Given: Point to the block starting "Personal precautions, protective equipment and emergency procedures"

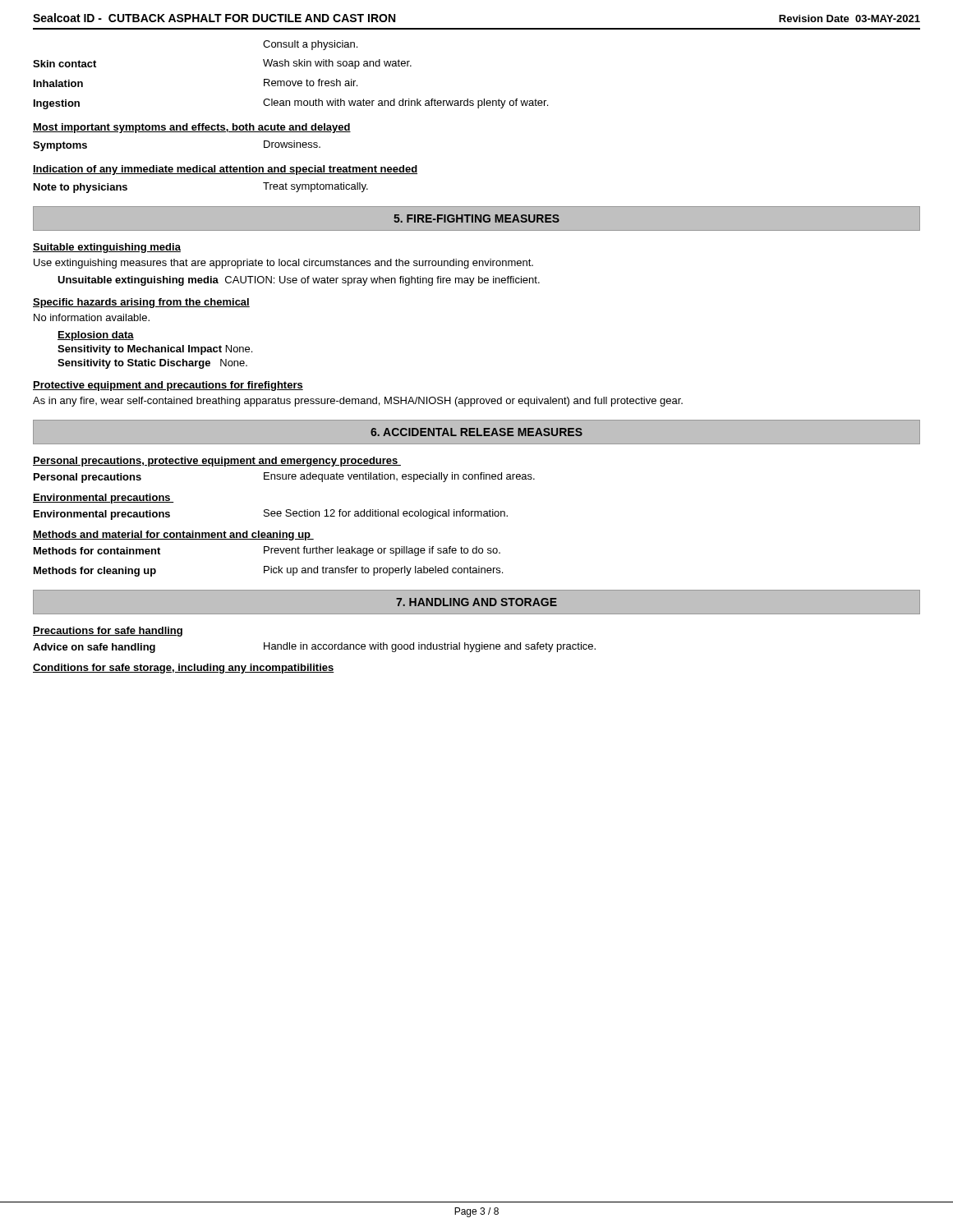Looking at the screenshot, I should click(x=217, y=460).
